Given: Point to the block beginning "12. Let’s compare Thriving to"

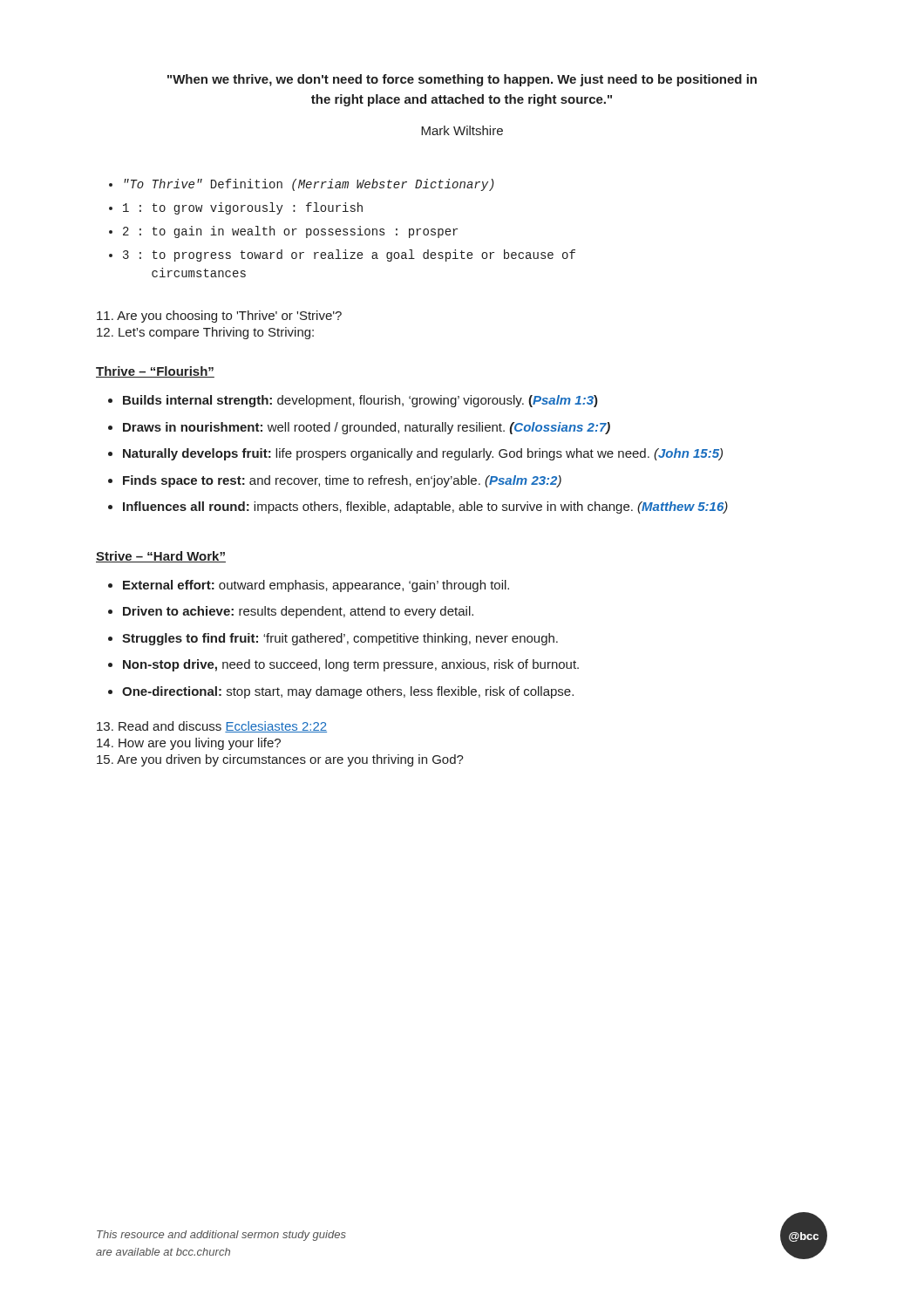Looking at the screenshot, I should click(x=205, y=332).
